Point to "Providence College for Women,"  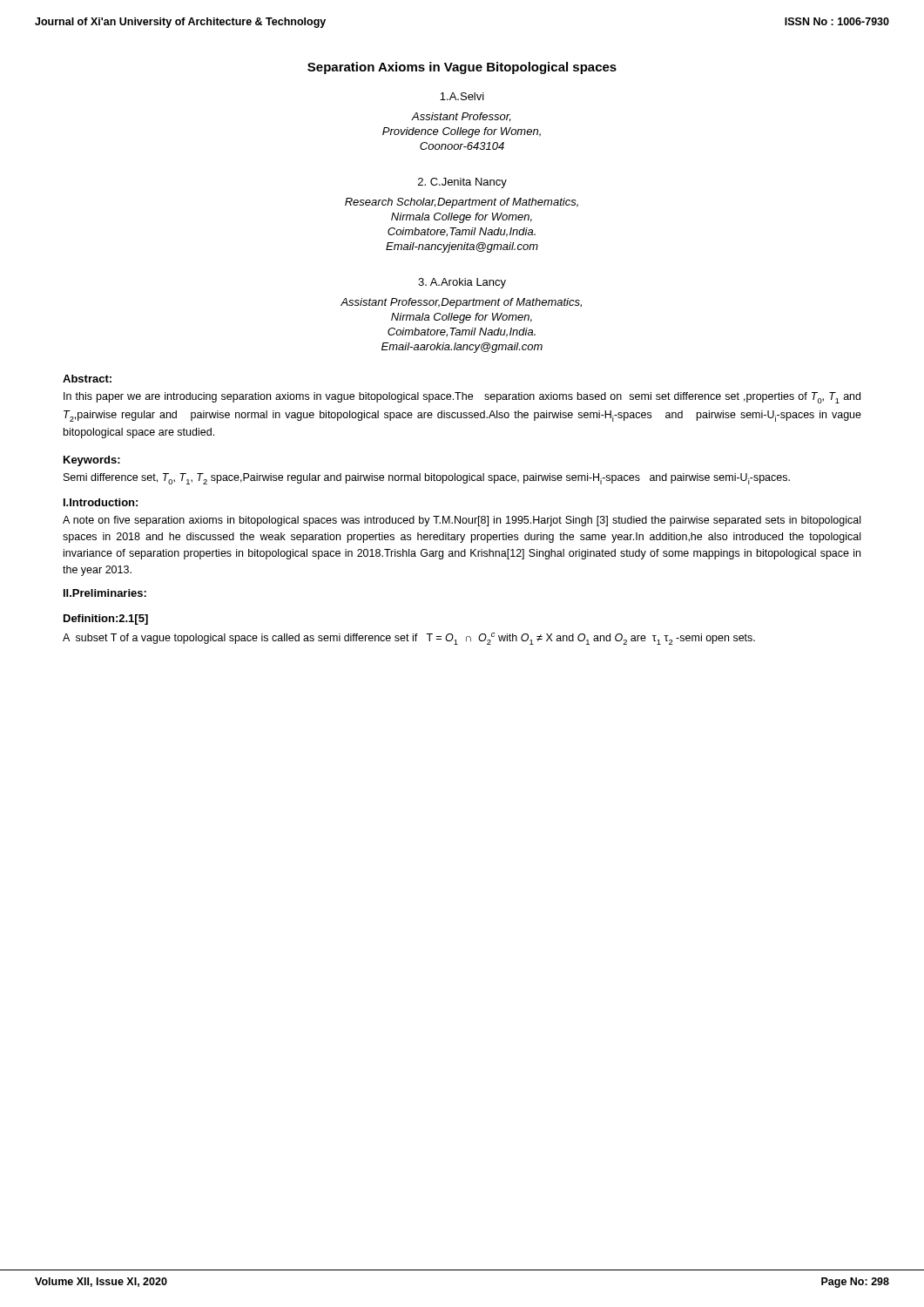(x=462, y=131)
